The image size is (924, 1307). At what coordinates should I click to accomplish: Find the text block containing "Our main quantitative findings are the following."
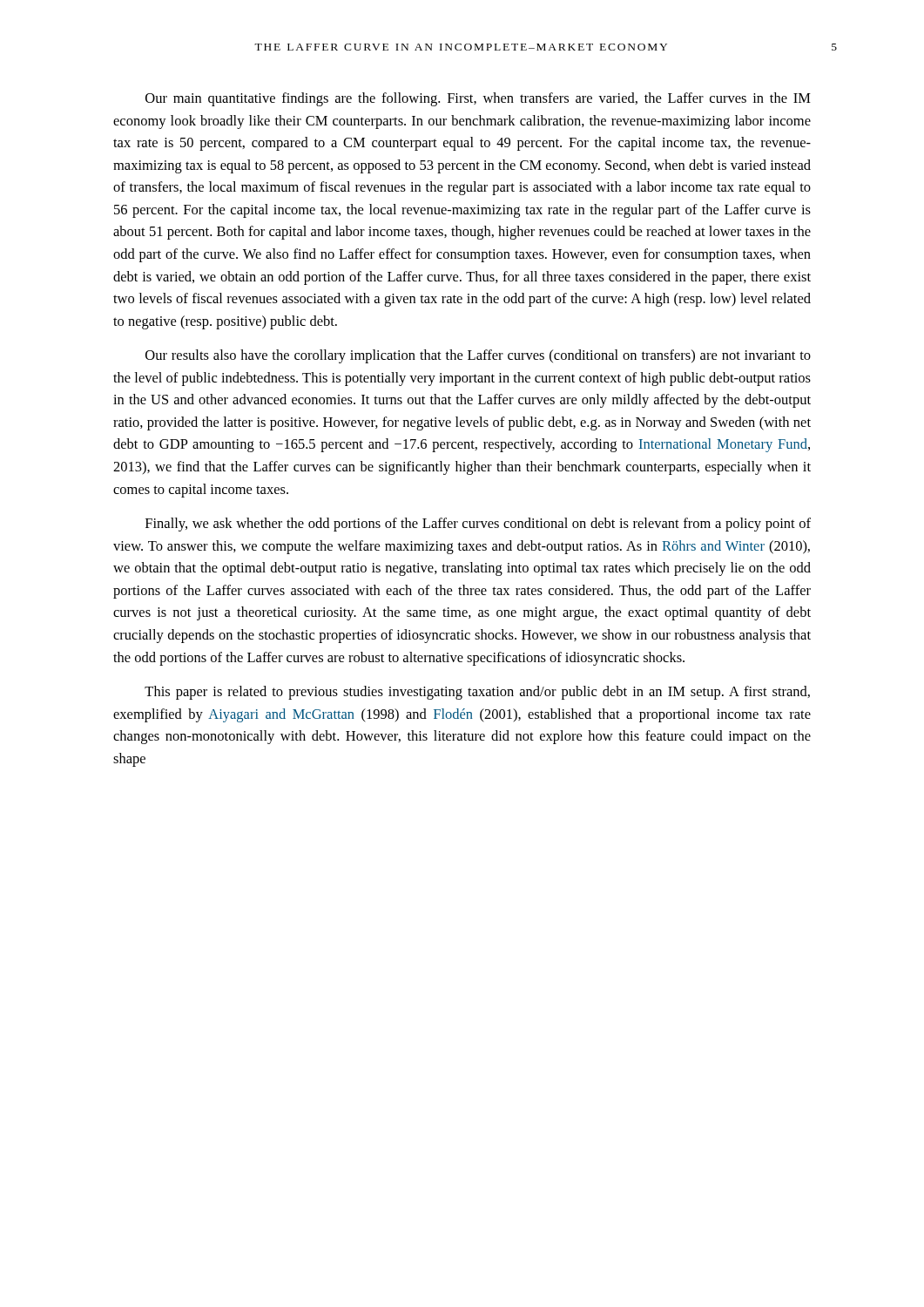tap(462, 210)
